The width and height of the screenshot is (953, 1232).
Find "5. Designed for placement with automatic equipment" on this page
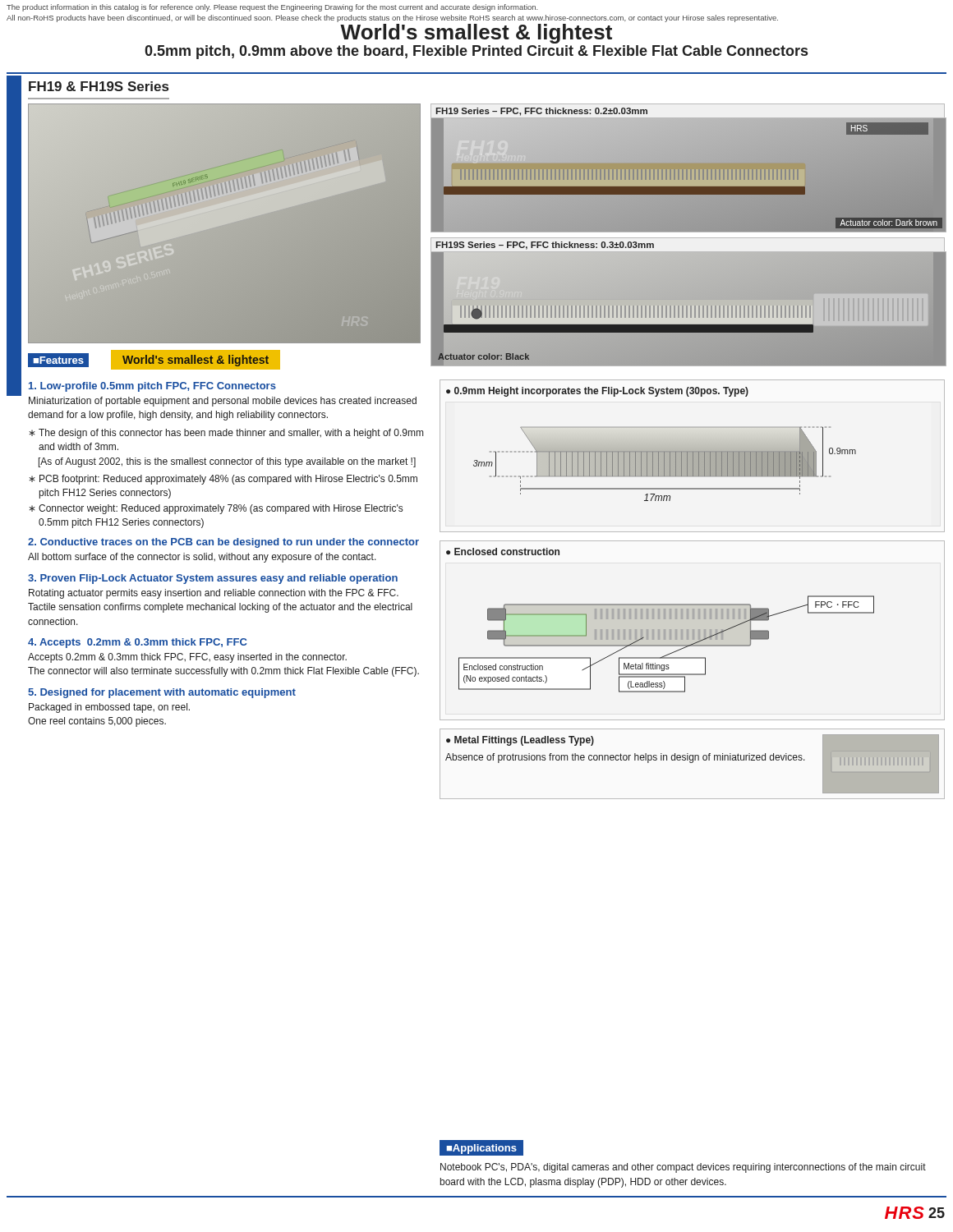[x=162, y=692]
